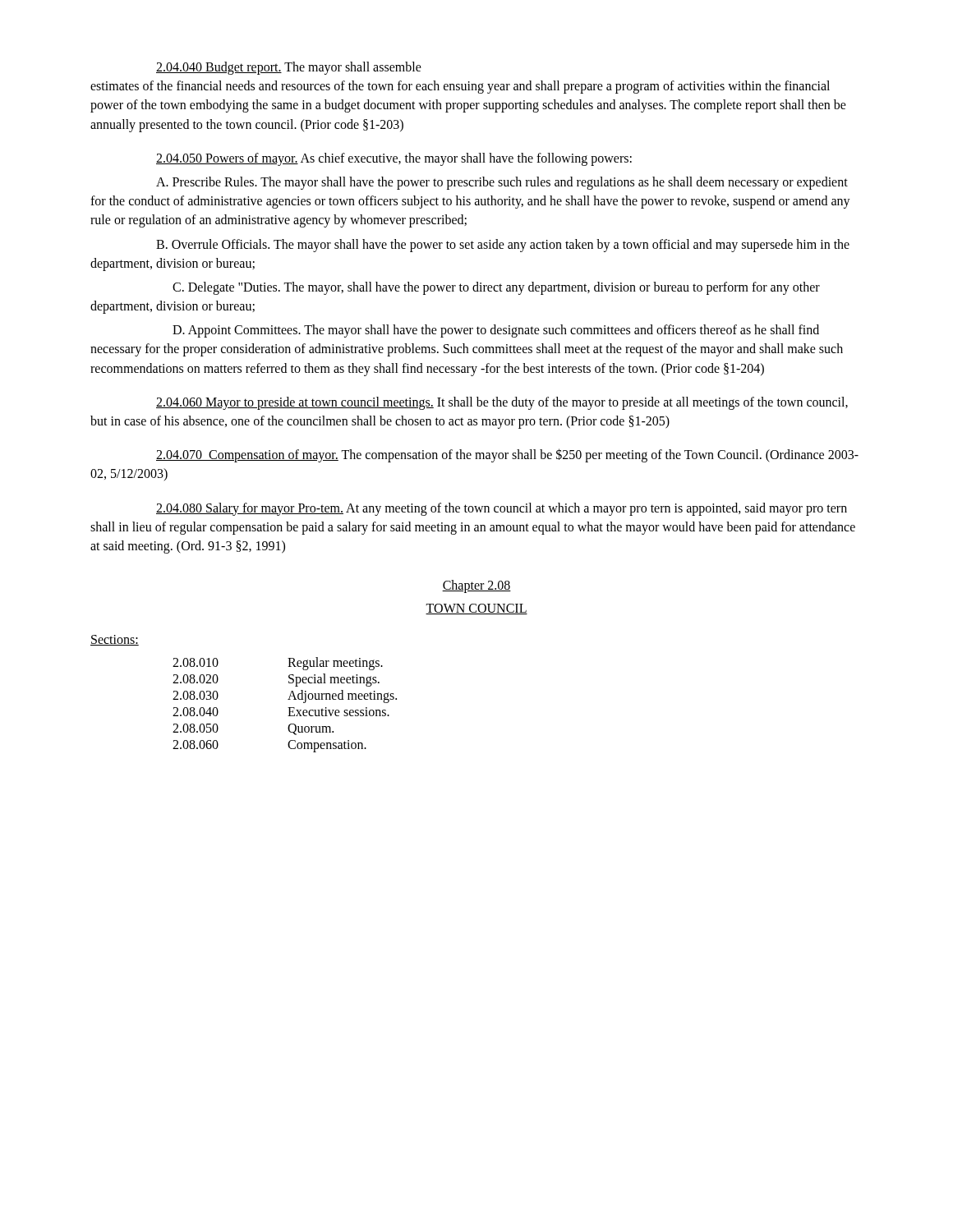Find the block on this page that starts "04.040 Budget report. The mayor shall assemble estimates"

[476, 94]
